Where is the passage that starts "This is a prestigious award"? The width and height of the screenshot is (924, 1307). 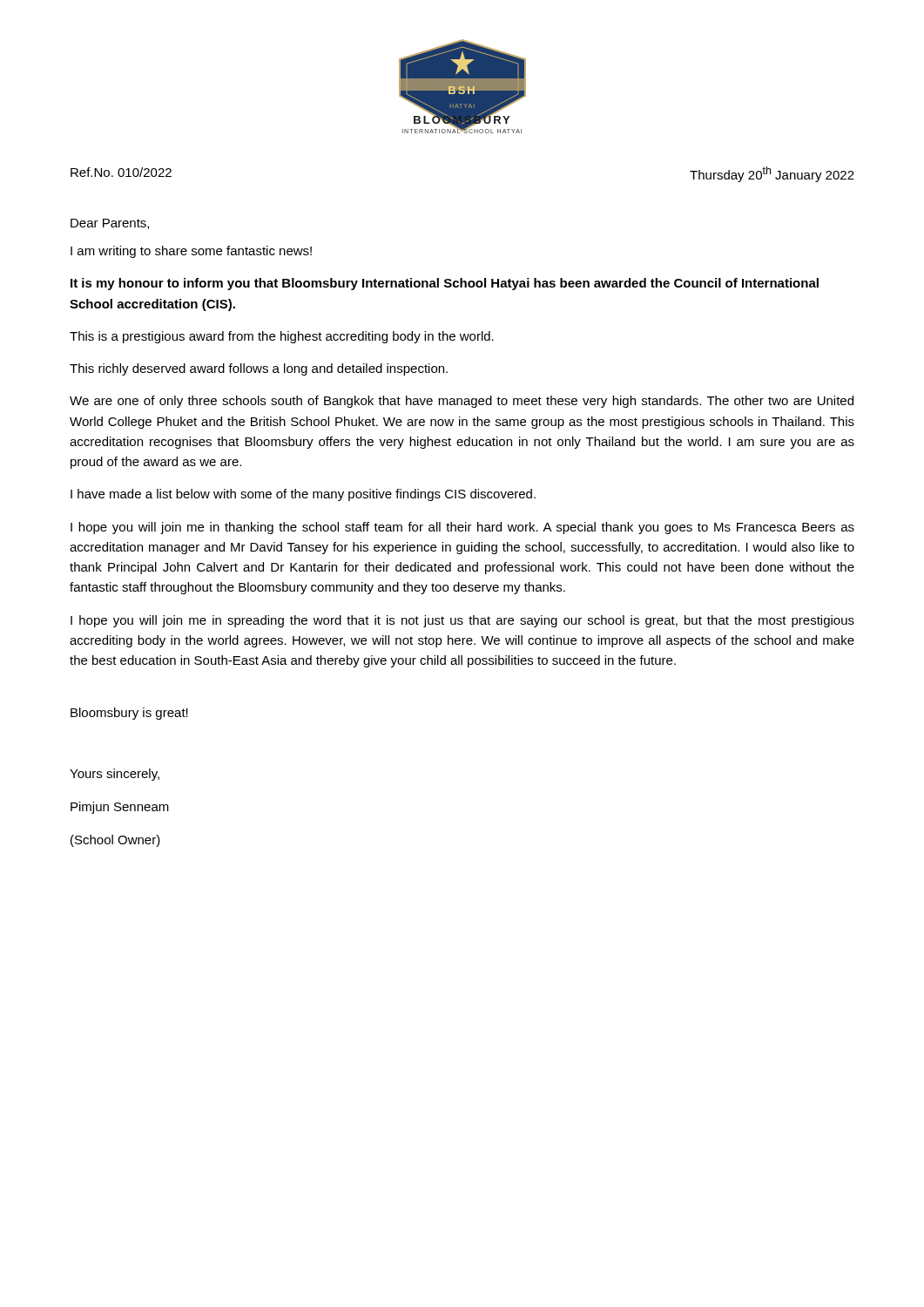(282, 336)
